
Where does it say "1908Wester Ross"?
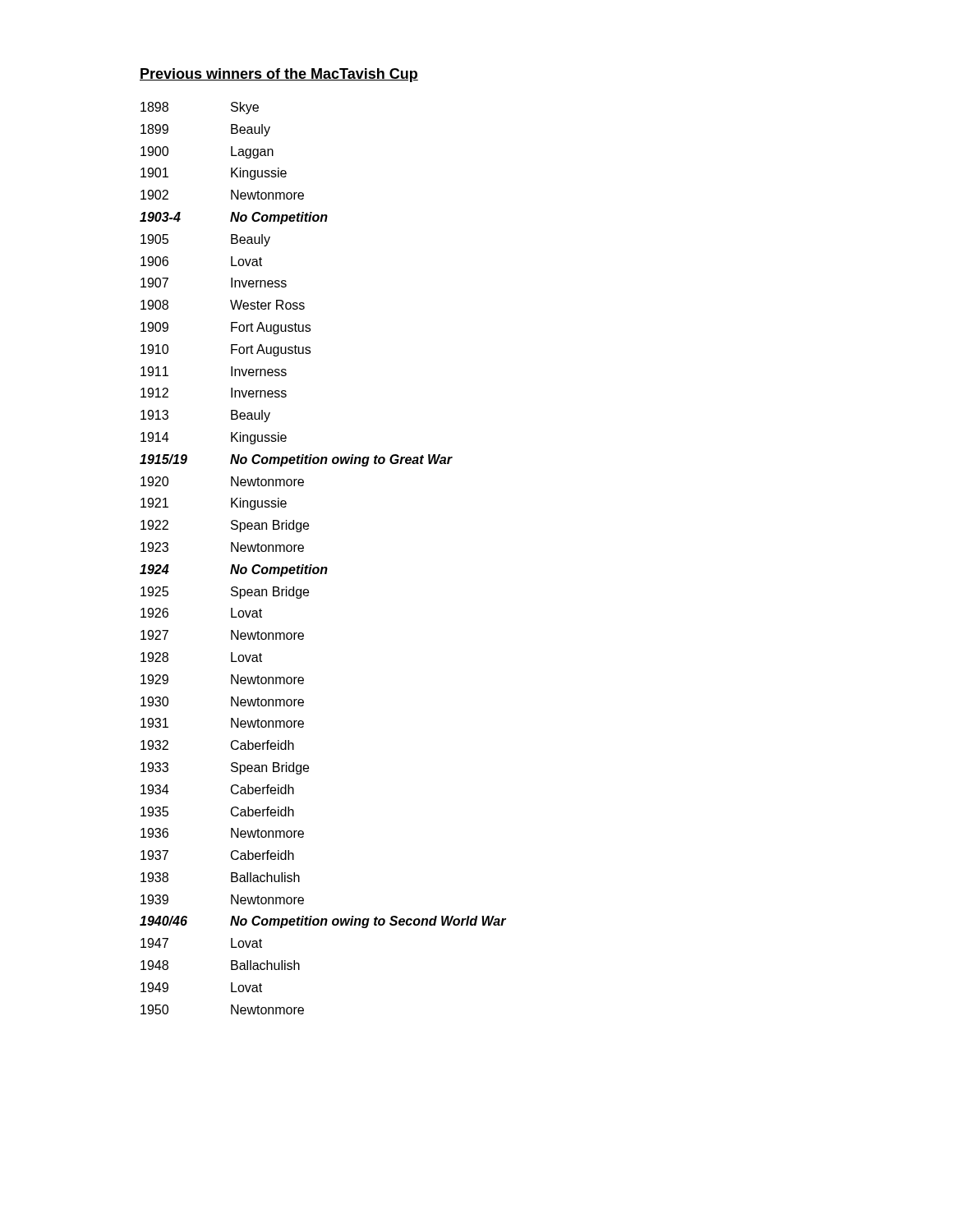pos(222,306)
